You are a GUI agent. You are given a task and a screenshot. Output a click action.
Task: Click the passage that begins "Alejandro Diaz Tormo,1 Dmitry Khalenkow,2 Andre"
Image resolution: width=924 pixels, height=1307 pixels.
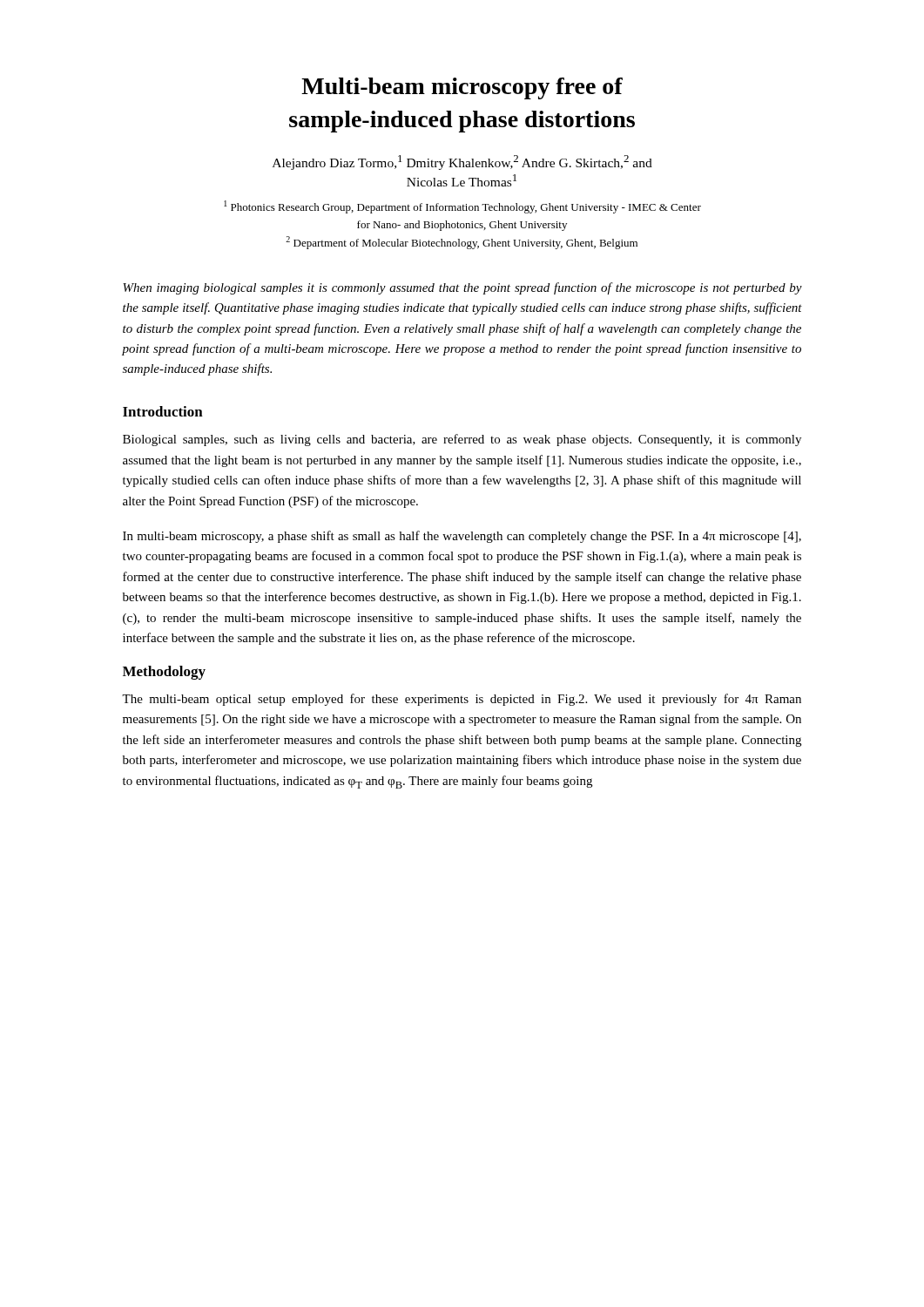coord(462,170)
